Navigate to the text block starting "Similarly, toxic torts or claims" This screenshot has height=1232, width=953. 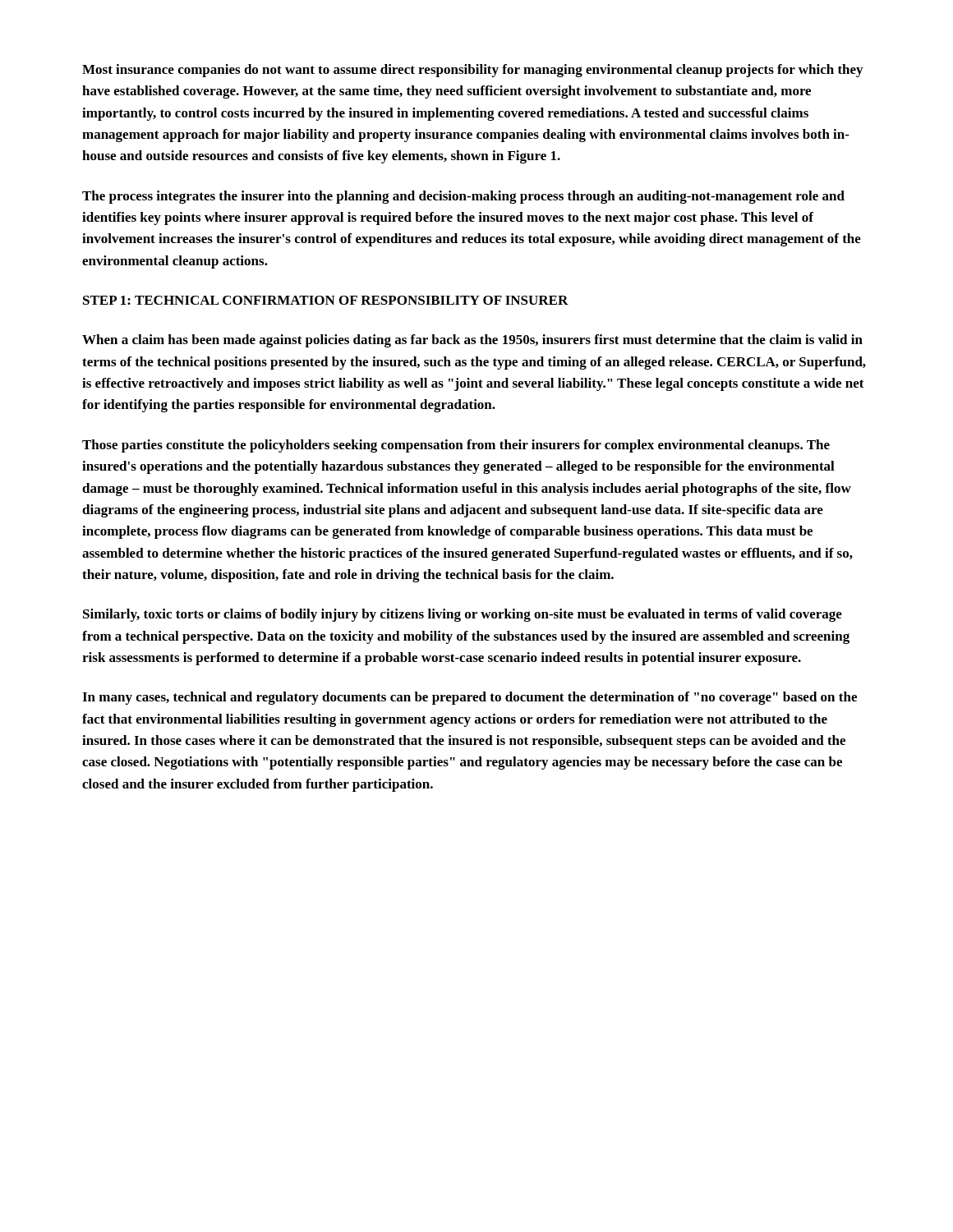466,636
